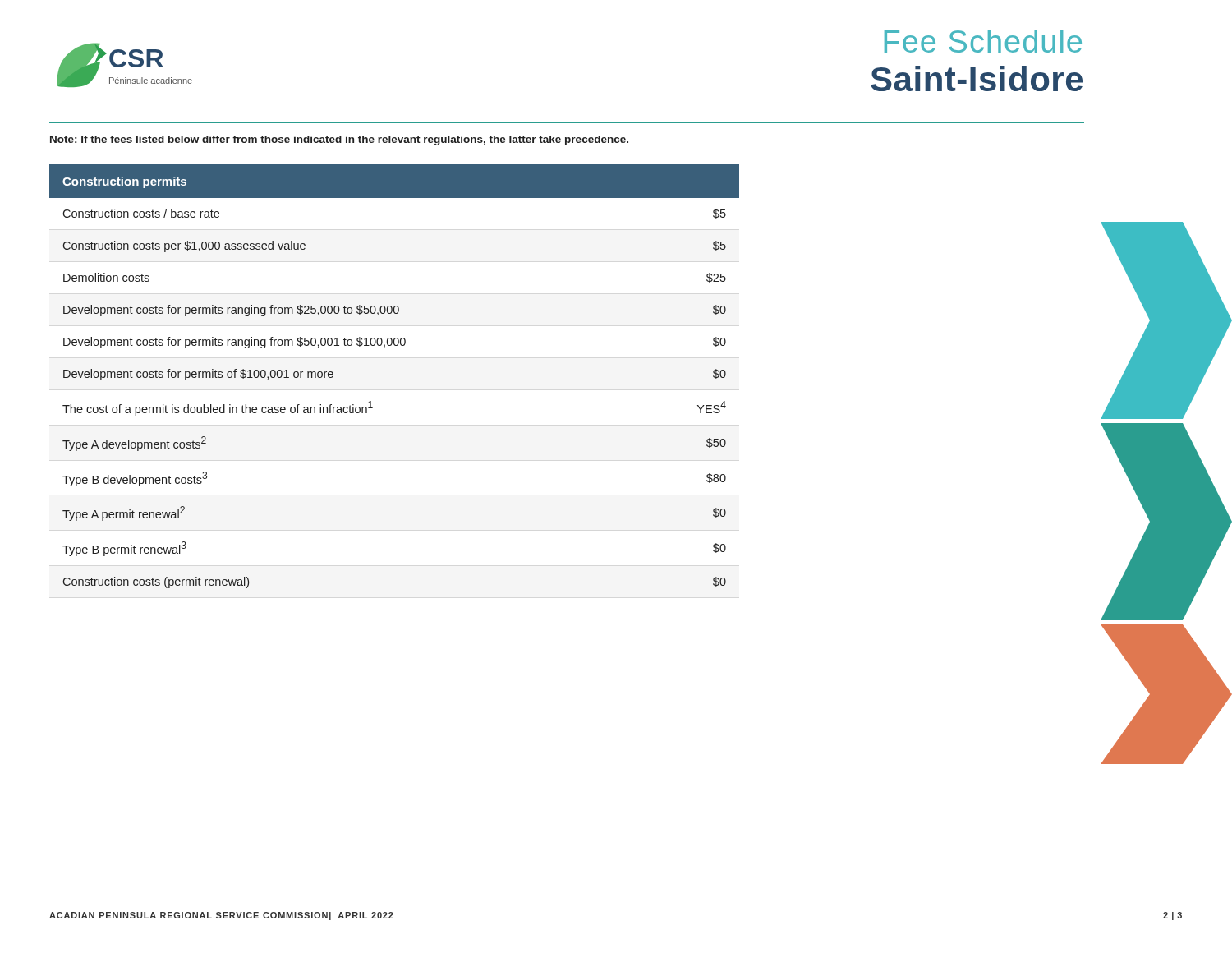Click on the logo
This screenshot has height=953, width=1232.
click(123, 70)
